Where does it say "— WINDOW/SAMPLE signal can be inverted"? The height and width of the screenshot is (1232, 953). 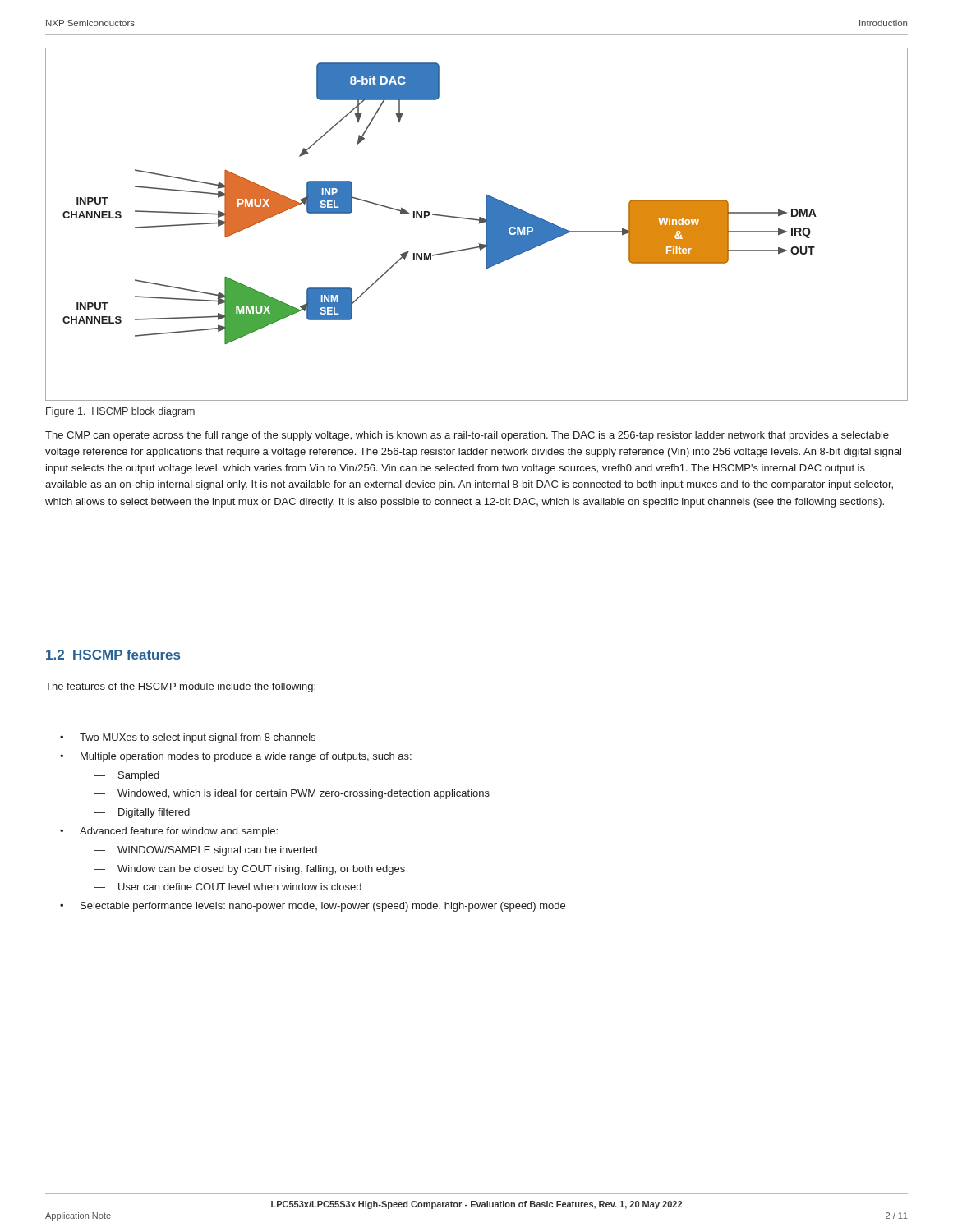[x=206, y=850]
